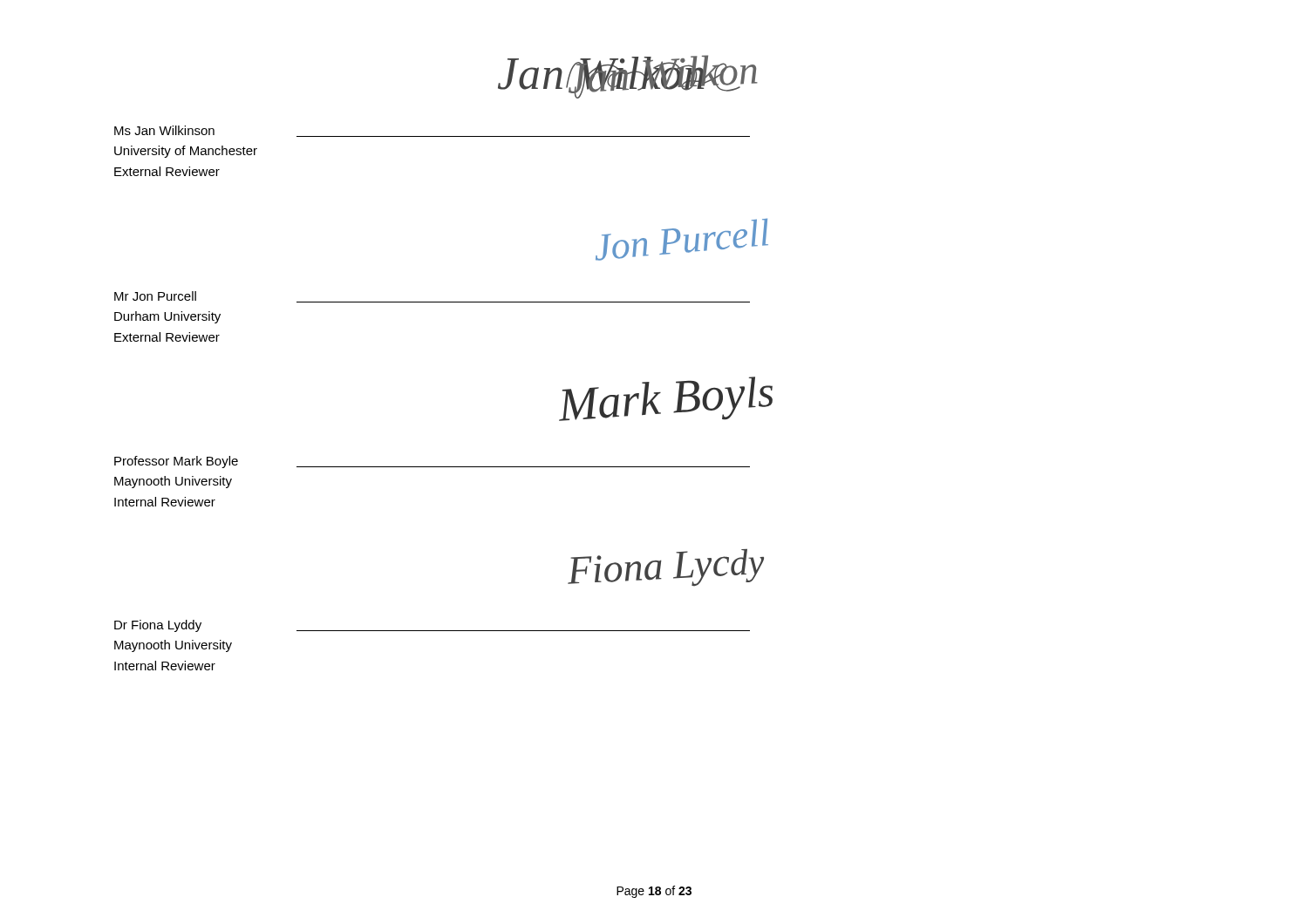Screen dimensions: 924x1308
Task: Find the text starting "Professor Mark Boyle Maynooth"
Action: tap(176, 481)
